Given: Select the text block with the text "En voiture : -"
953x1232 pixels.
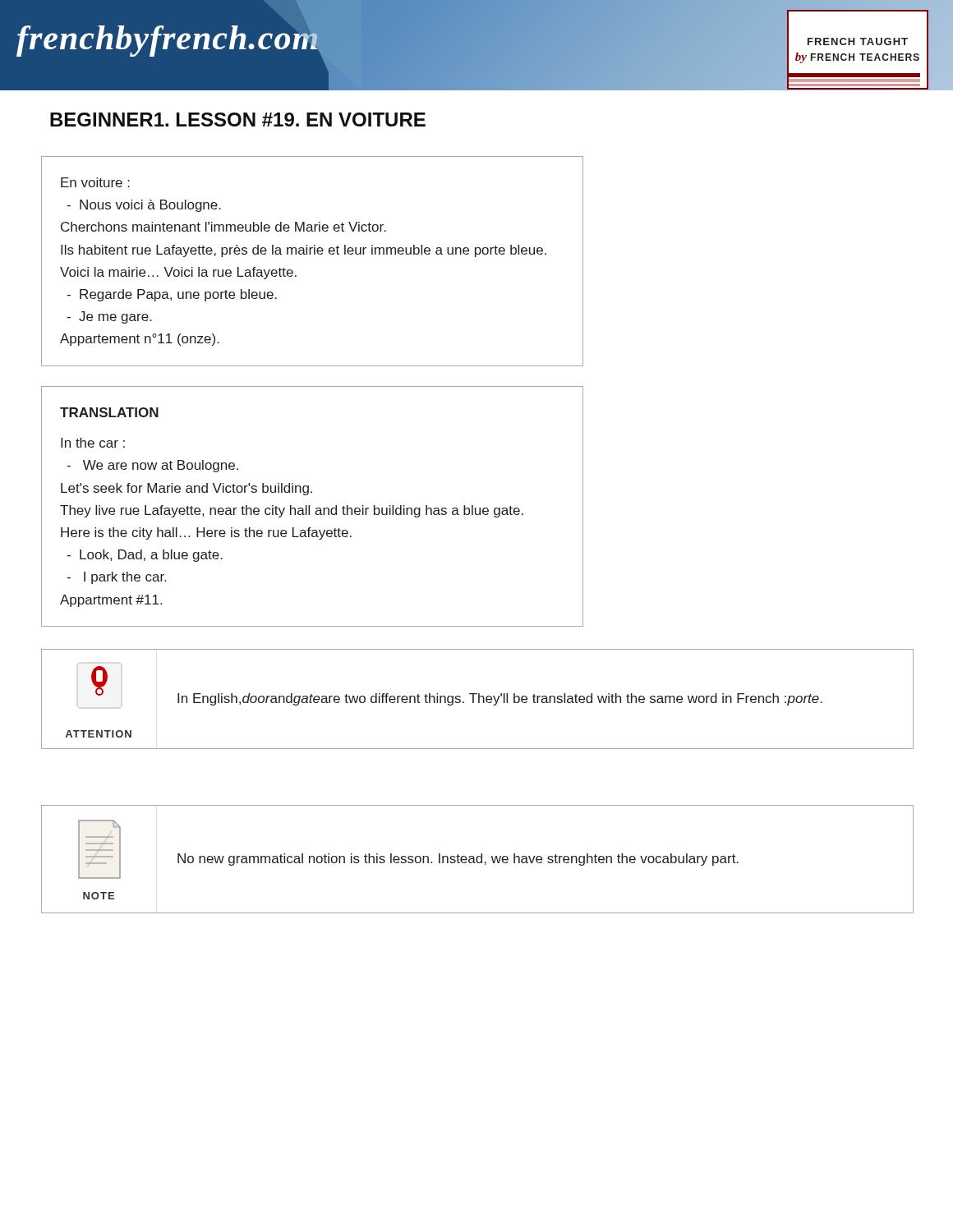Looking at the screenshot, I should coord(312,261).
